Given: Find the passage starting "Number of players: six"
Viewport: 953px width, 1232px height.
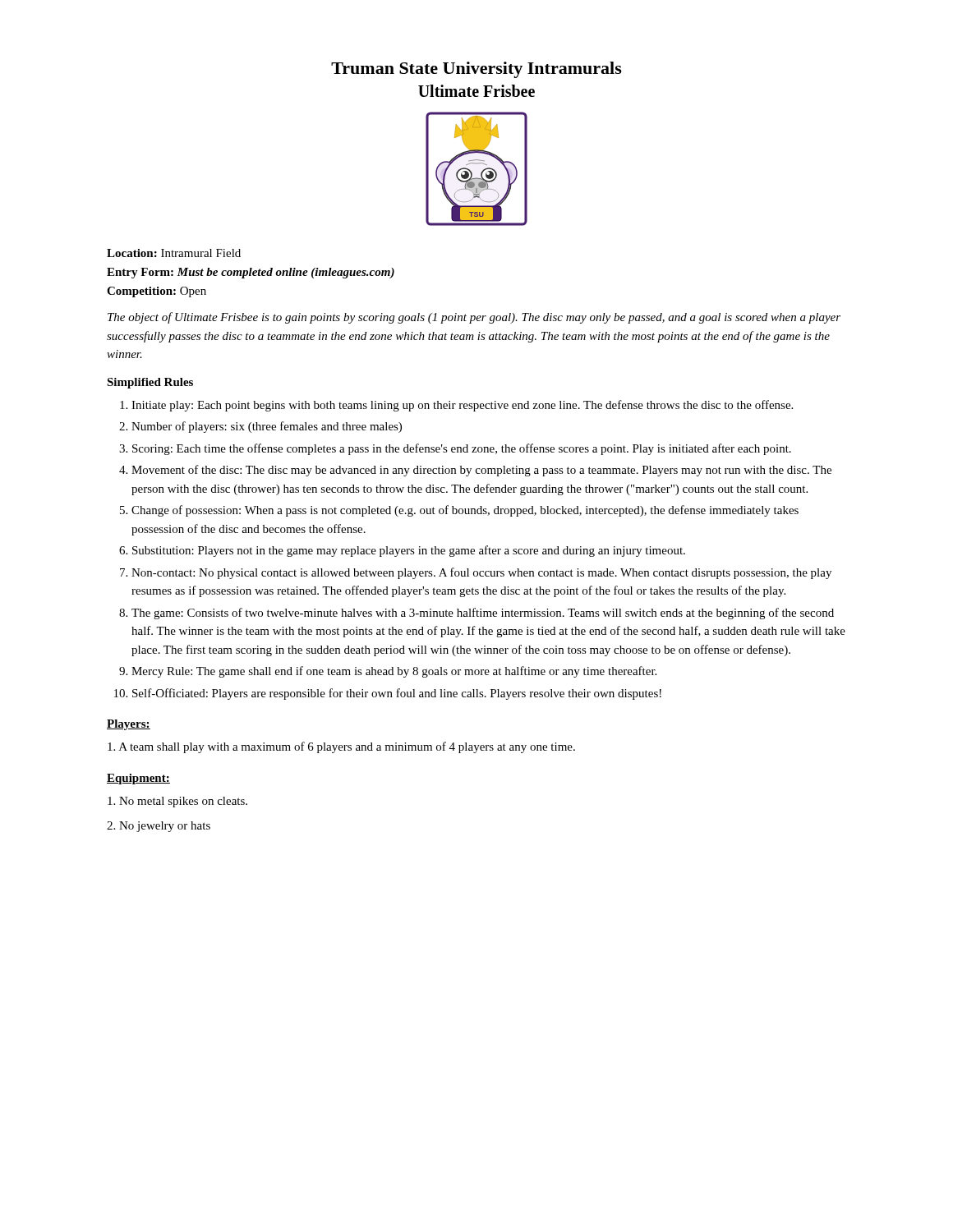Looking at the screenshot, I should (x=267, y=427).
